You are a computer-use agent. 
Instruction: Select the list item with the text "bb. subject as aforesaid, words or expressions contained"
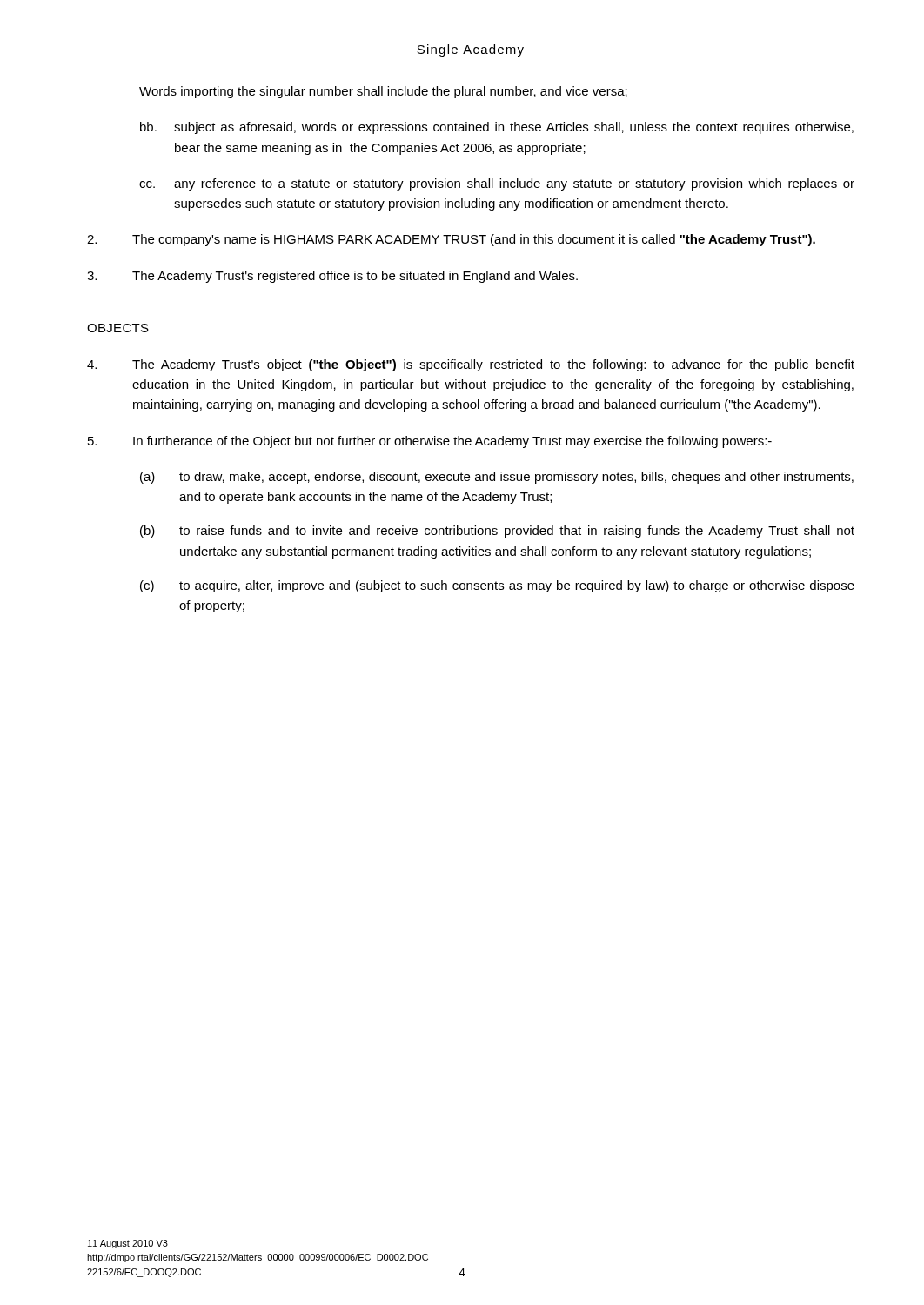497,137
